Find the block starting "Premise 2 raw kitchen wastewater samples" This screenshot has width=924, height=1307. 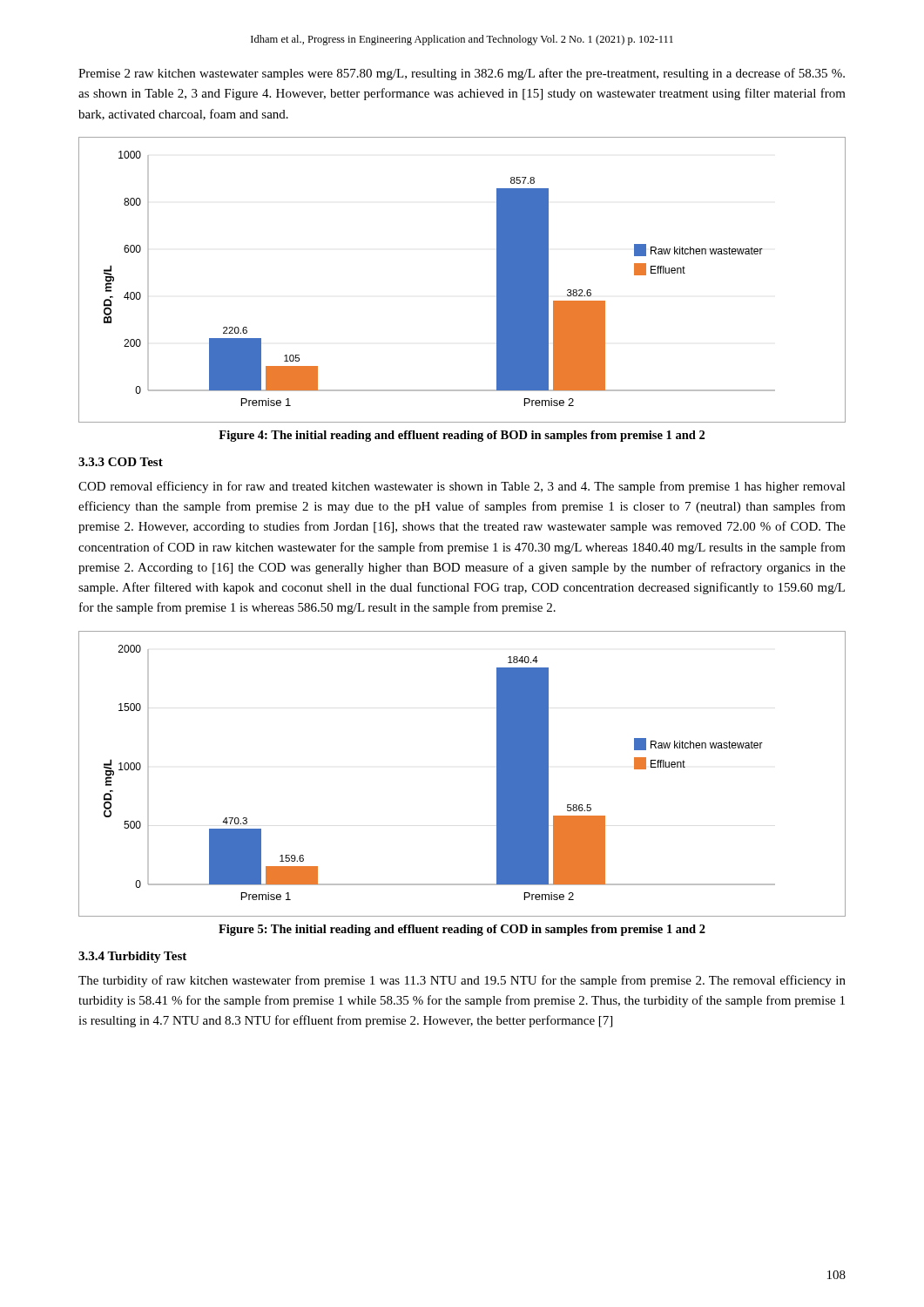click(x=462, y=93)
